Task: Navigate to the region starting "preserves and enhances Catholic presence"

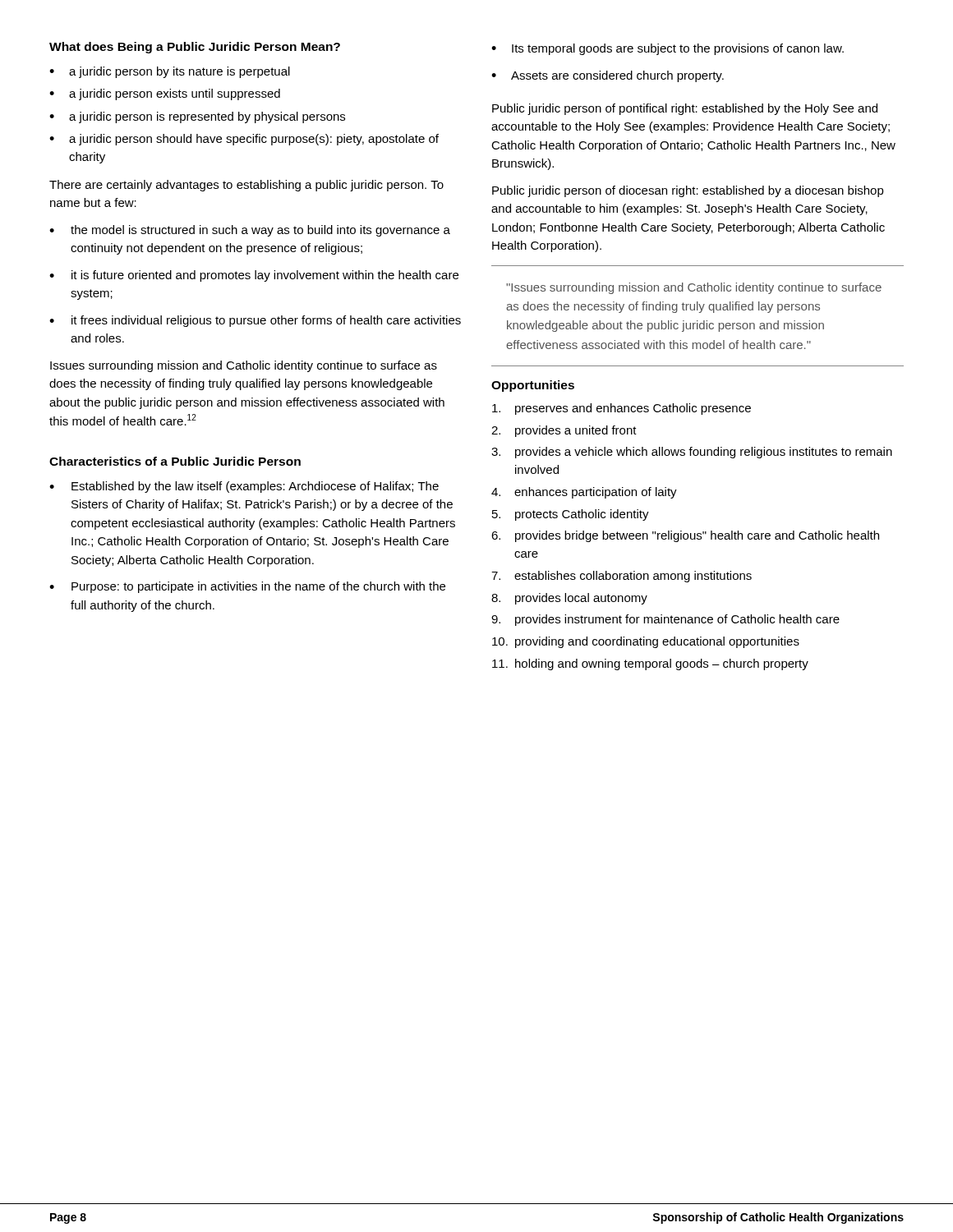Action: pyautogui.click(x=698, y=408)
